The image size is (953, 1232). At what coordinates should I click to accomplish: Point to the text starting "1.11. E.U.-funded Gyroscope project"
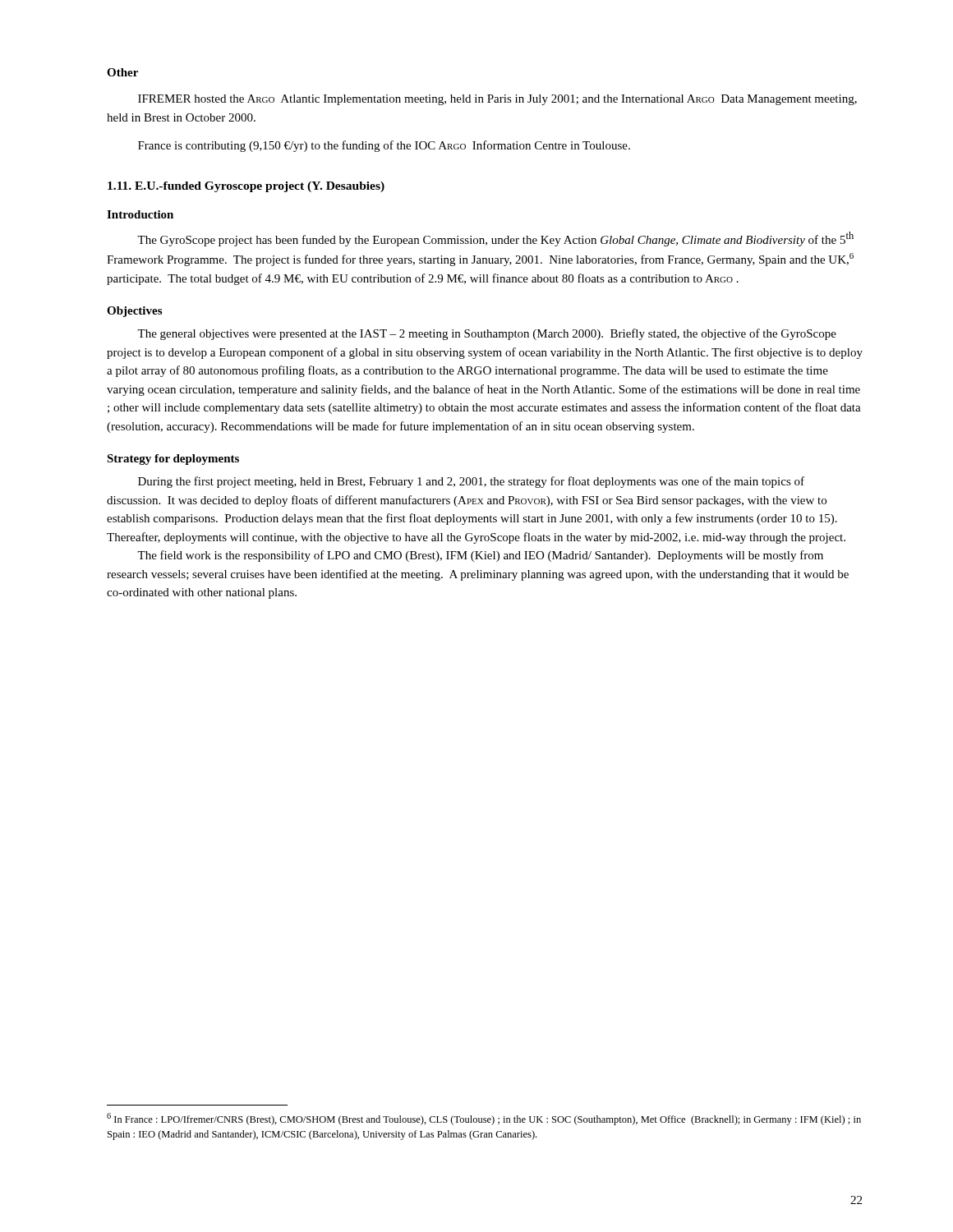[x=246, y=185]
